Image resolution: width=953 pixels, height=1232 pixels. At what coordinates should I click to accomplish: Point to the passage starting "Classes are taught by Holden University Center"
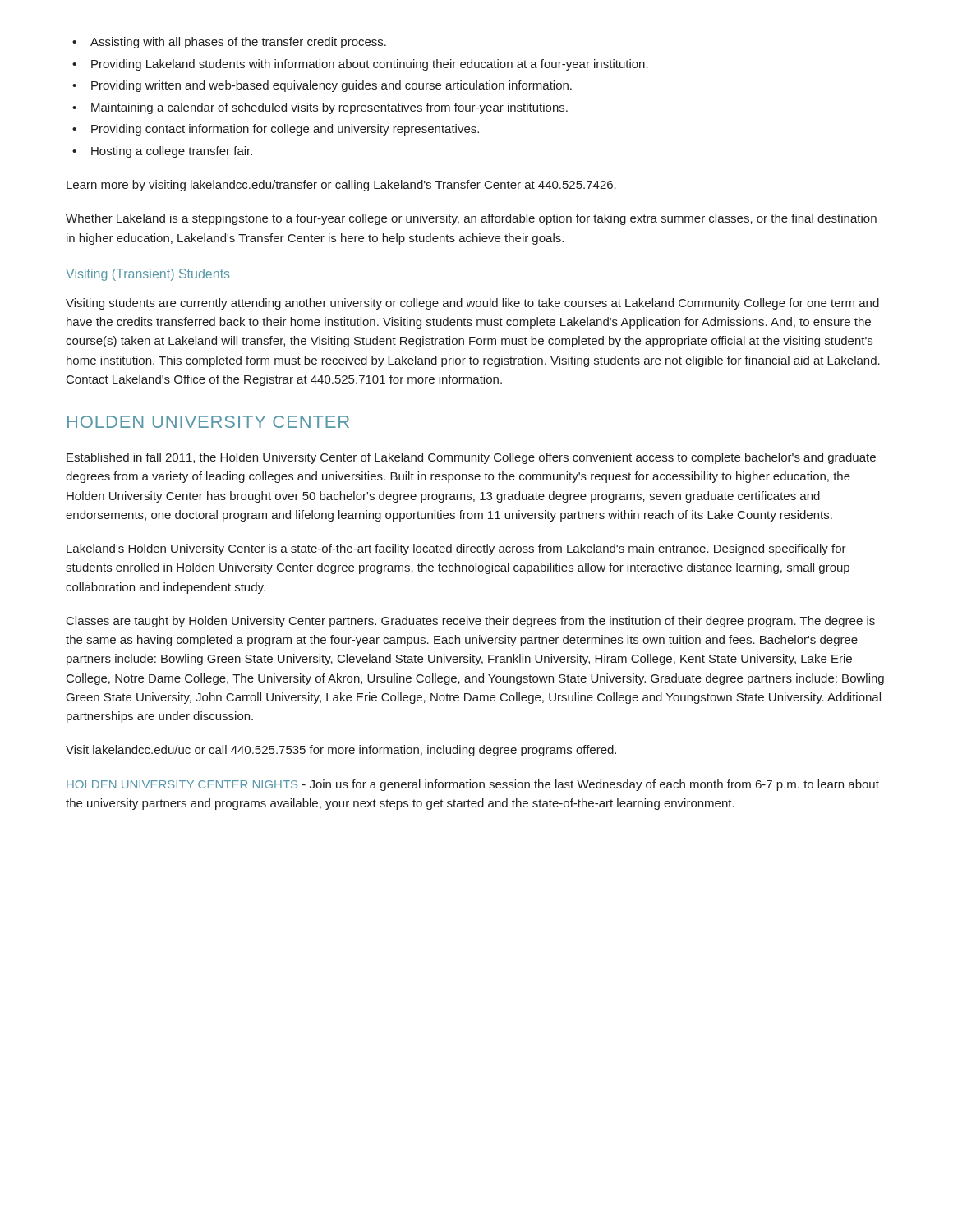tap(475, 668)
